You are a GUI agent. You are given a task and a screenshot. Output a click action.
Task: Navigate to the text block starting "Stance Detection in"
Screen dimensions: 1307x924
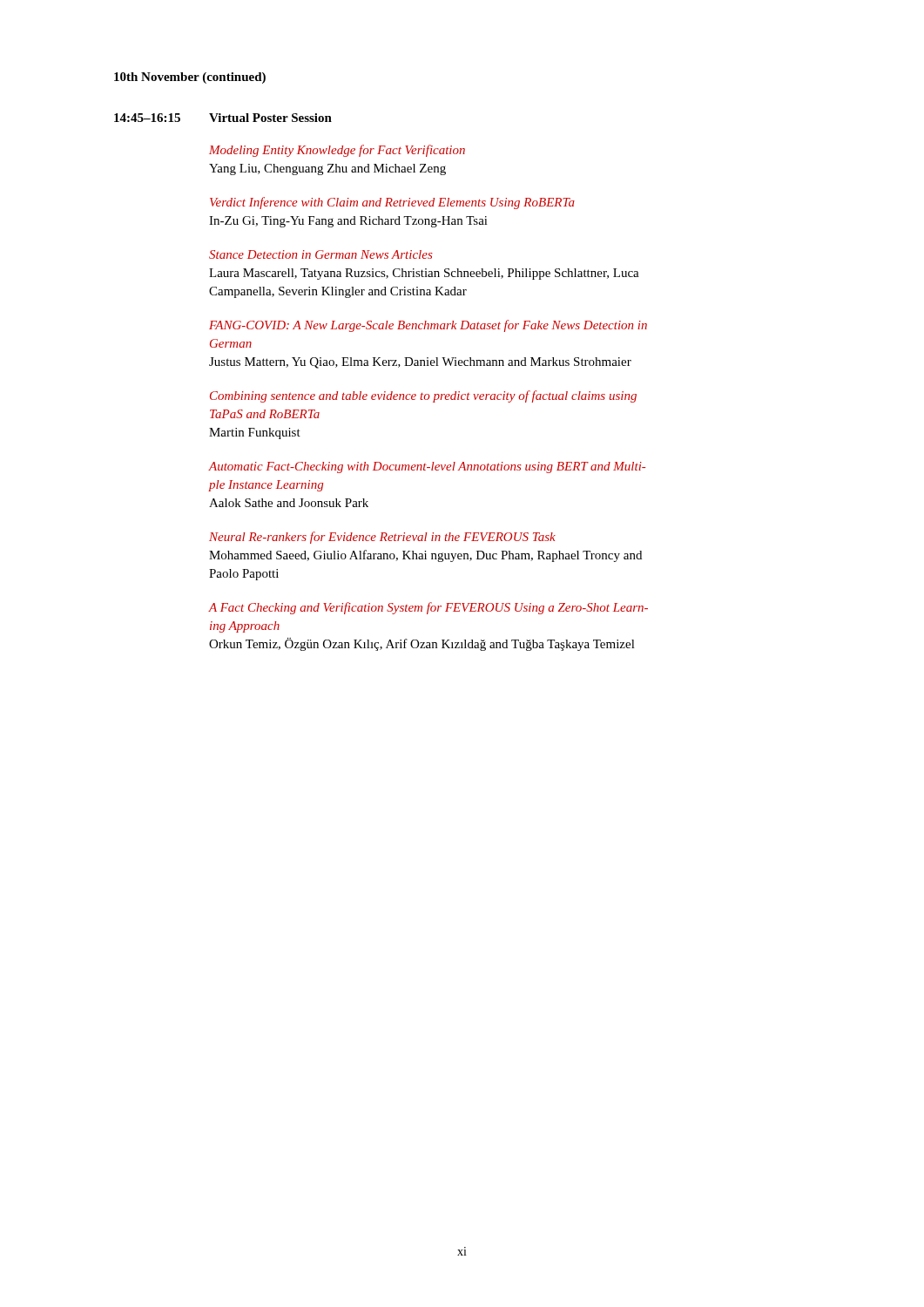tap(523, 273)
